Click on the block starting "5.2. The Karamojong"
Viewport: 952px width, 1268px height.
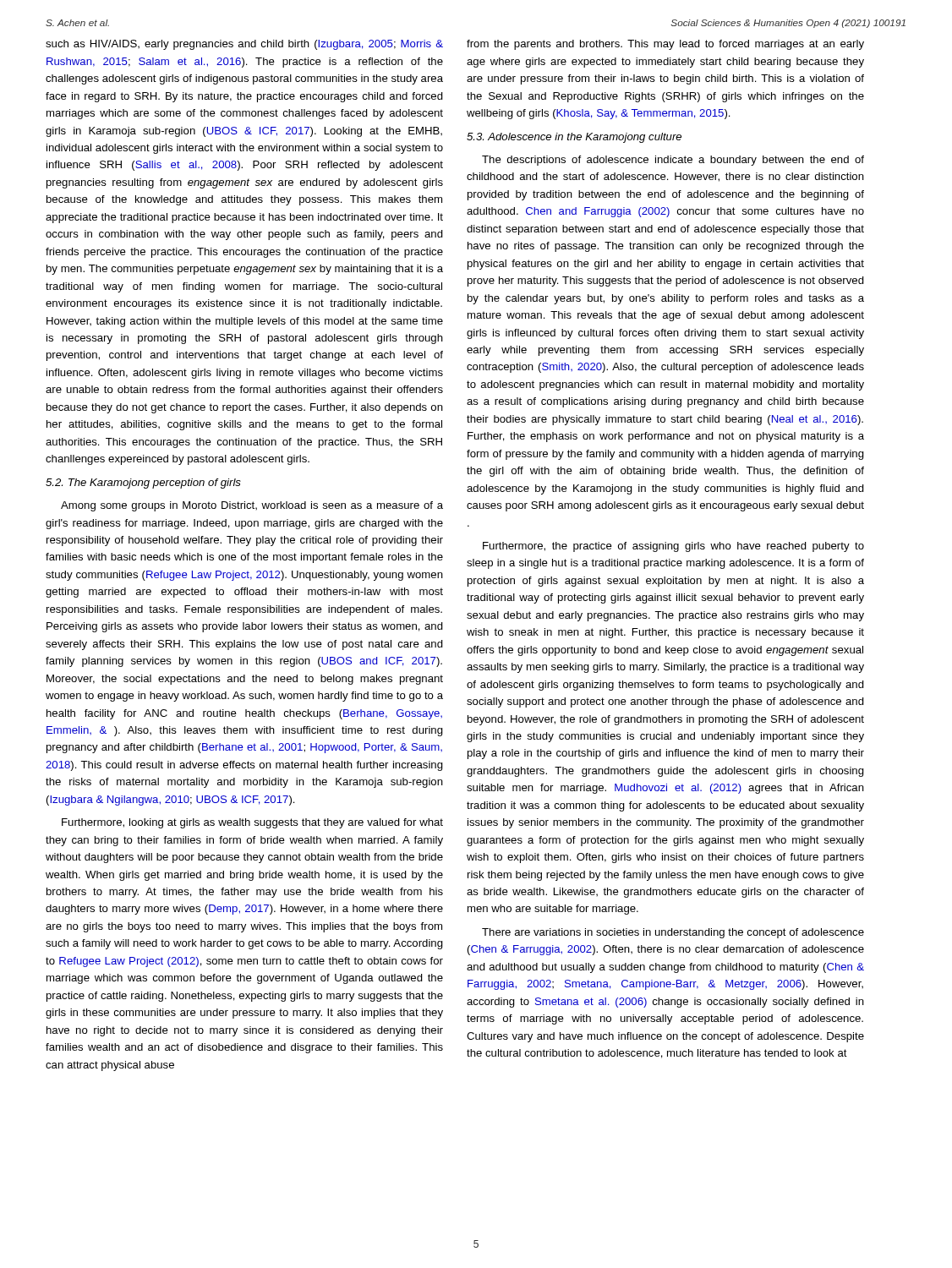244,483
